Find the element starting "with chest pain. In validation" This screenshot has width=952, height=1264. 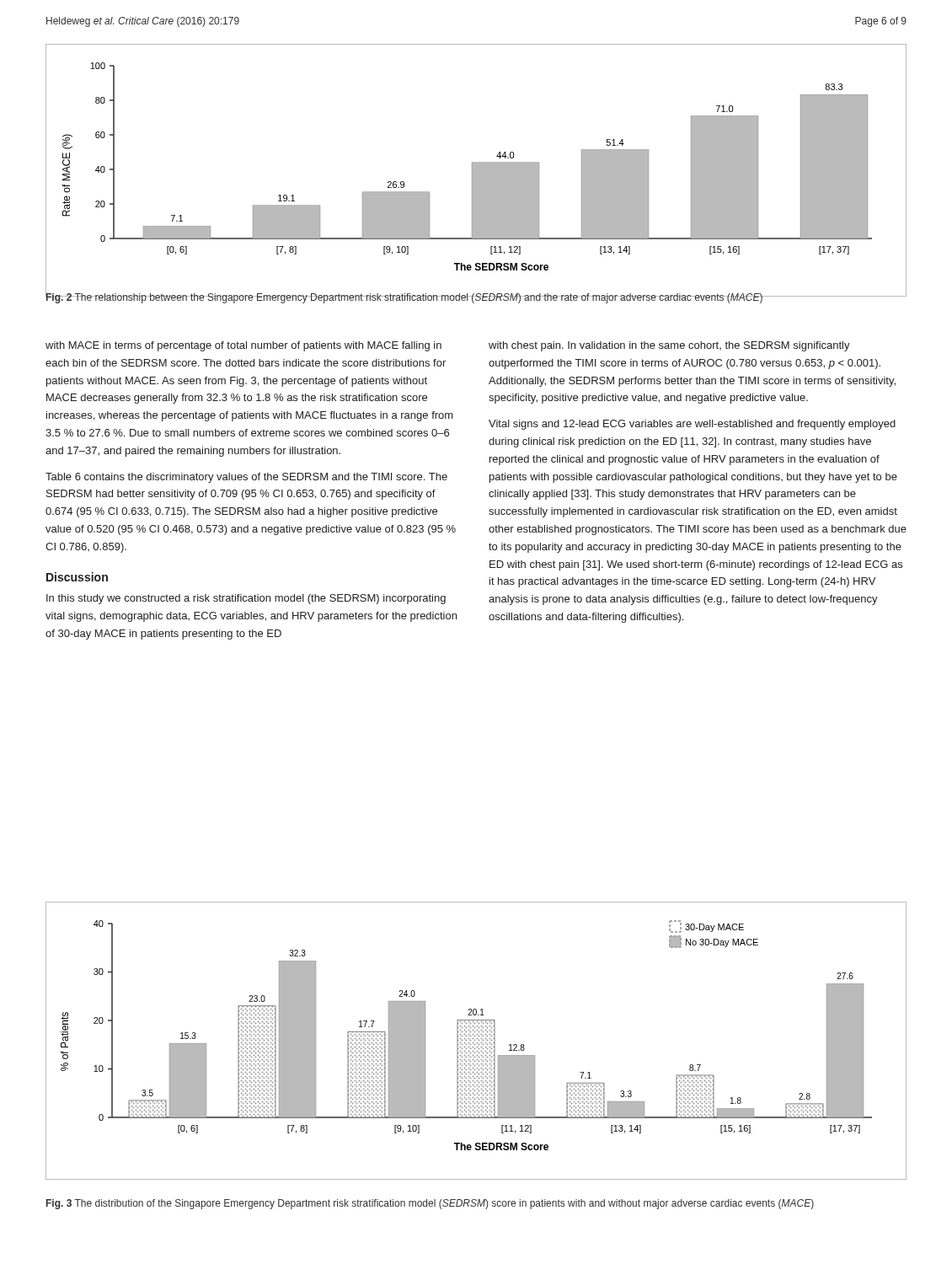(698, 482)
